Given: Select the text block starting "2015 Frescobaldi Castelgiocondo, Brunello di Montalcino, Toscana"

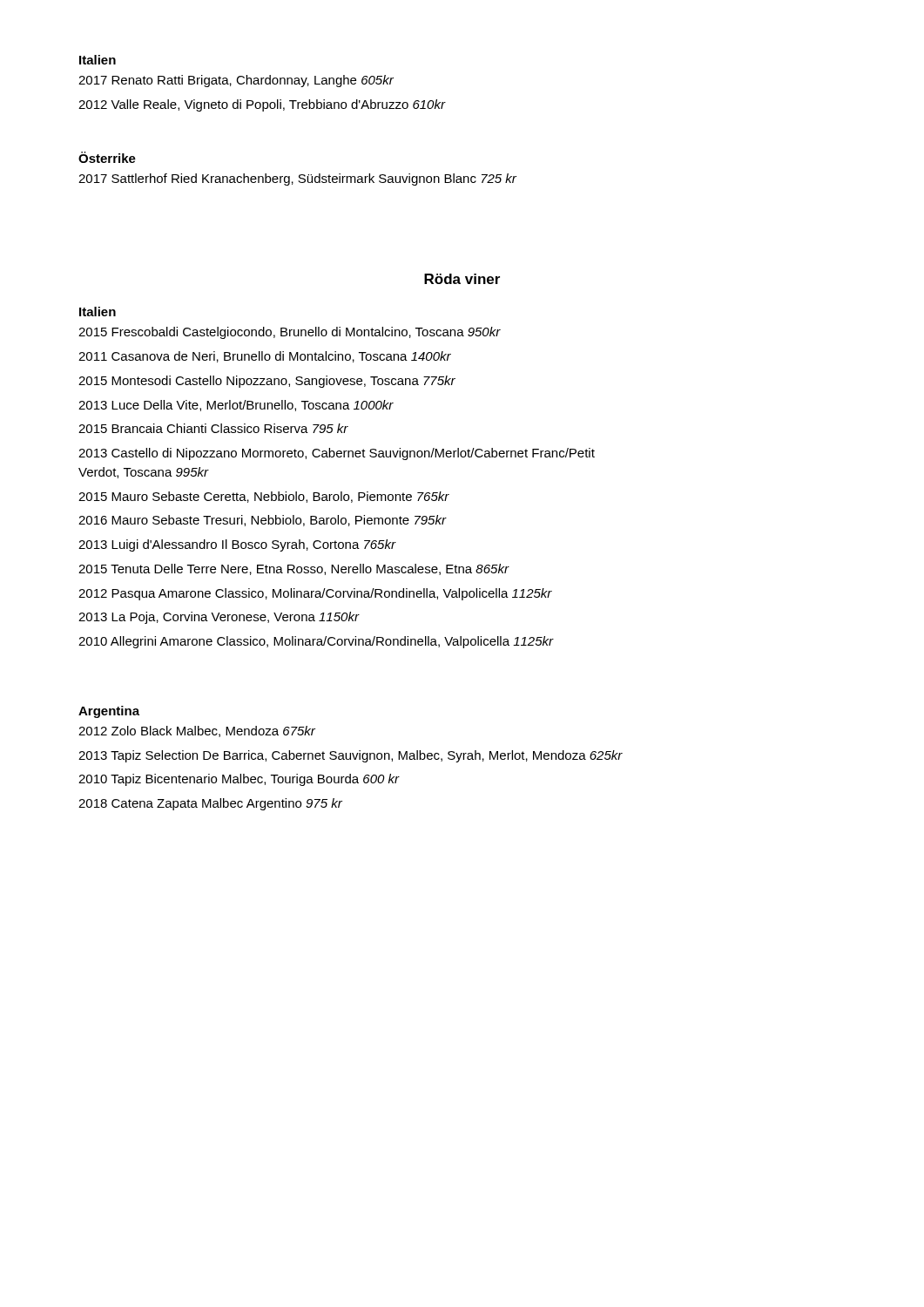Looking at the screenshot, I should click(289, 332).
